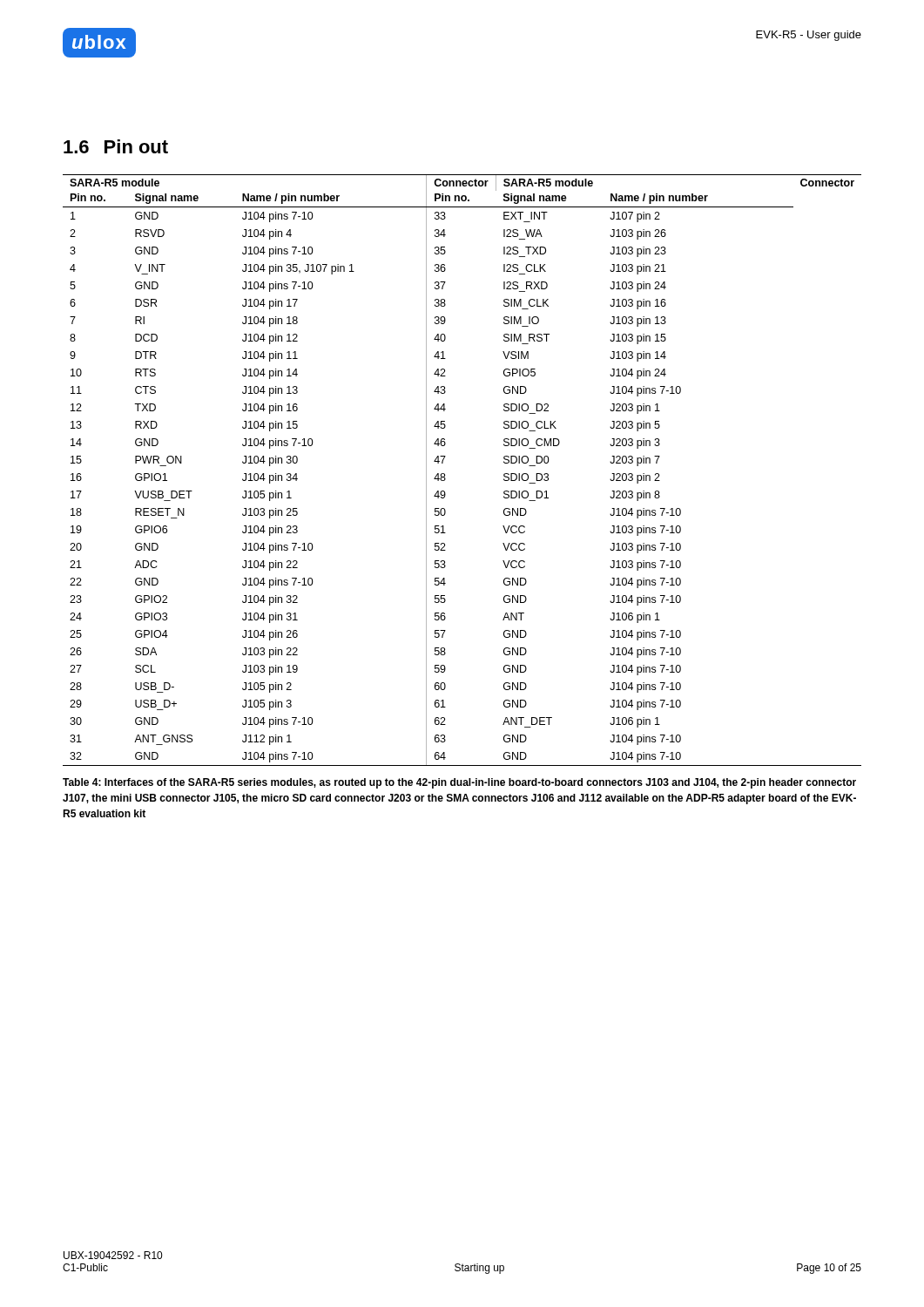Viewport: 924px width, 1307px height.
Task: Click on the caption that reads "Table 4: Interfaces of the"
Action: click(x=460, y=798)
